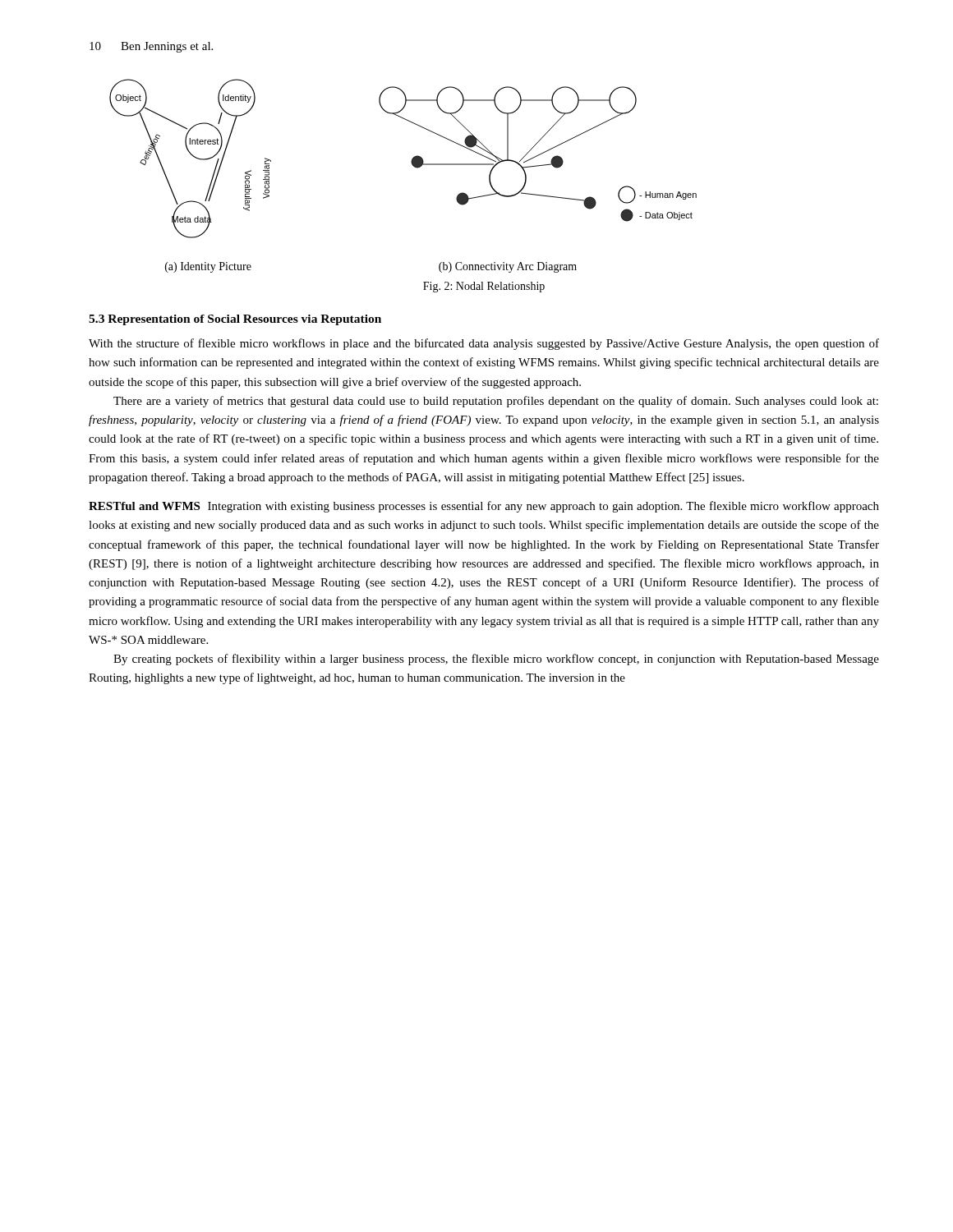Find the region starting "5.3 Representation of Social"
Screen dimensions: 1232x953
pos(235,318)
